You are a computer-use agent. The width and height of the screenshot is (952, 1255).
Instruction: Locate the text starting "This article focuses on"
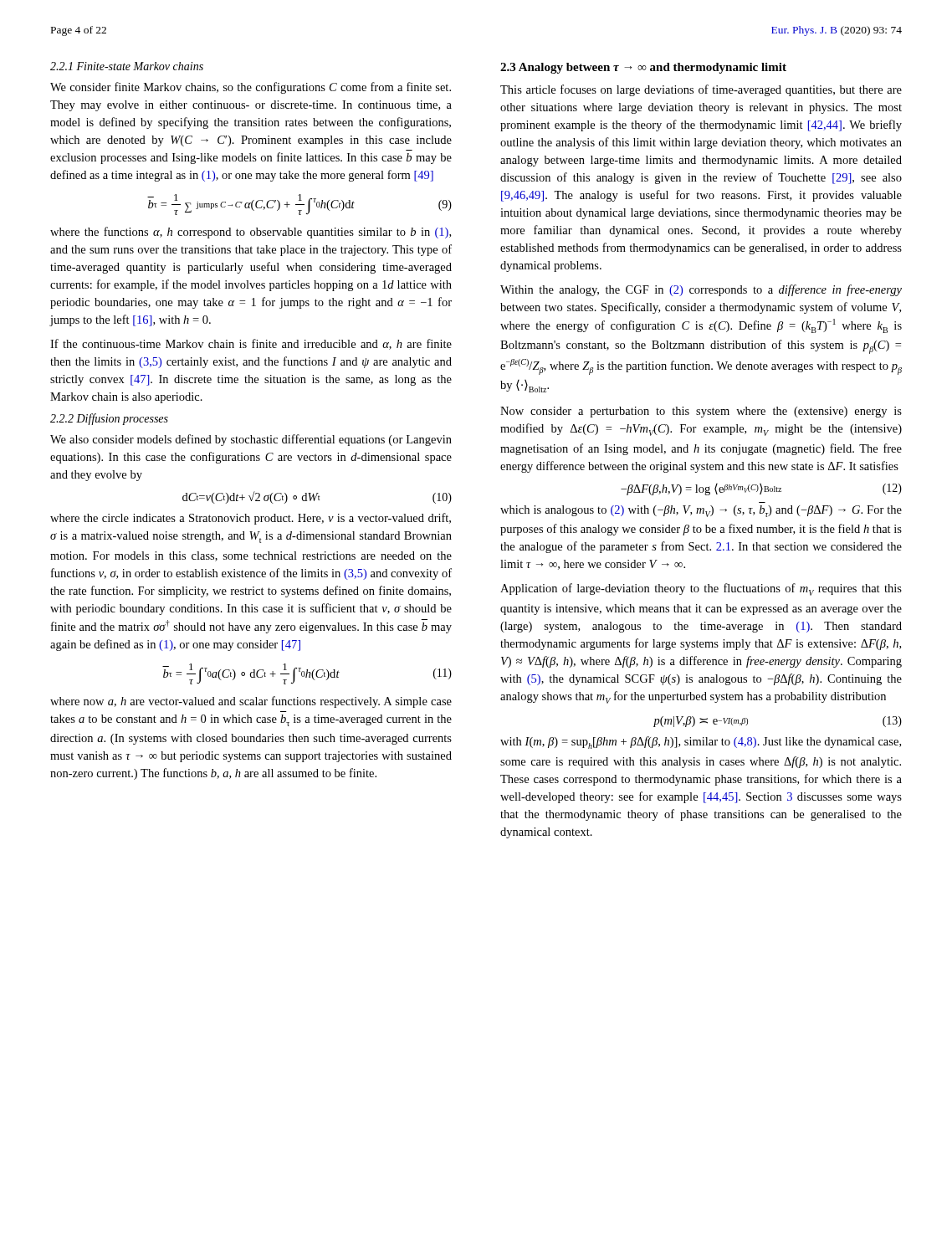click(701, 278)
